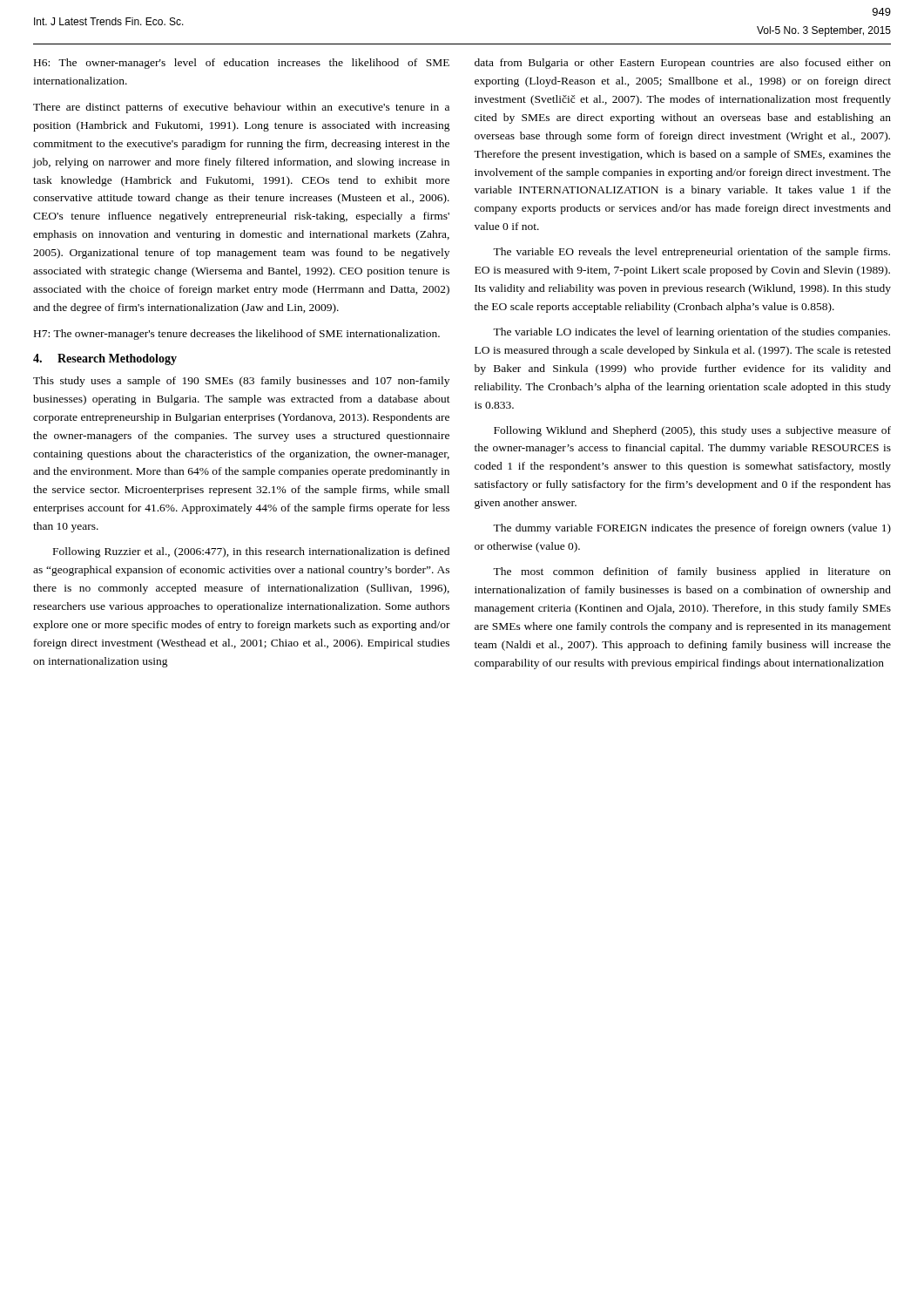Locate the block starting "data from Bulgaria or other Eastern European"

point(683,145)
